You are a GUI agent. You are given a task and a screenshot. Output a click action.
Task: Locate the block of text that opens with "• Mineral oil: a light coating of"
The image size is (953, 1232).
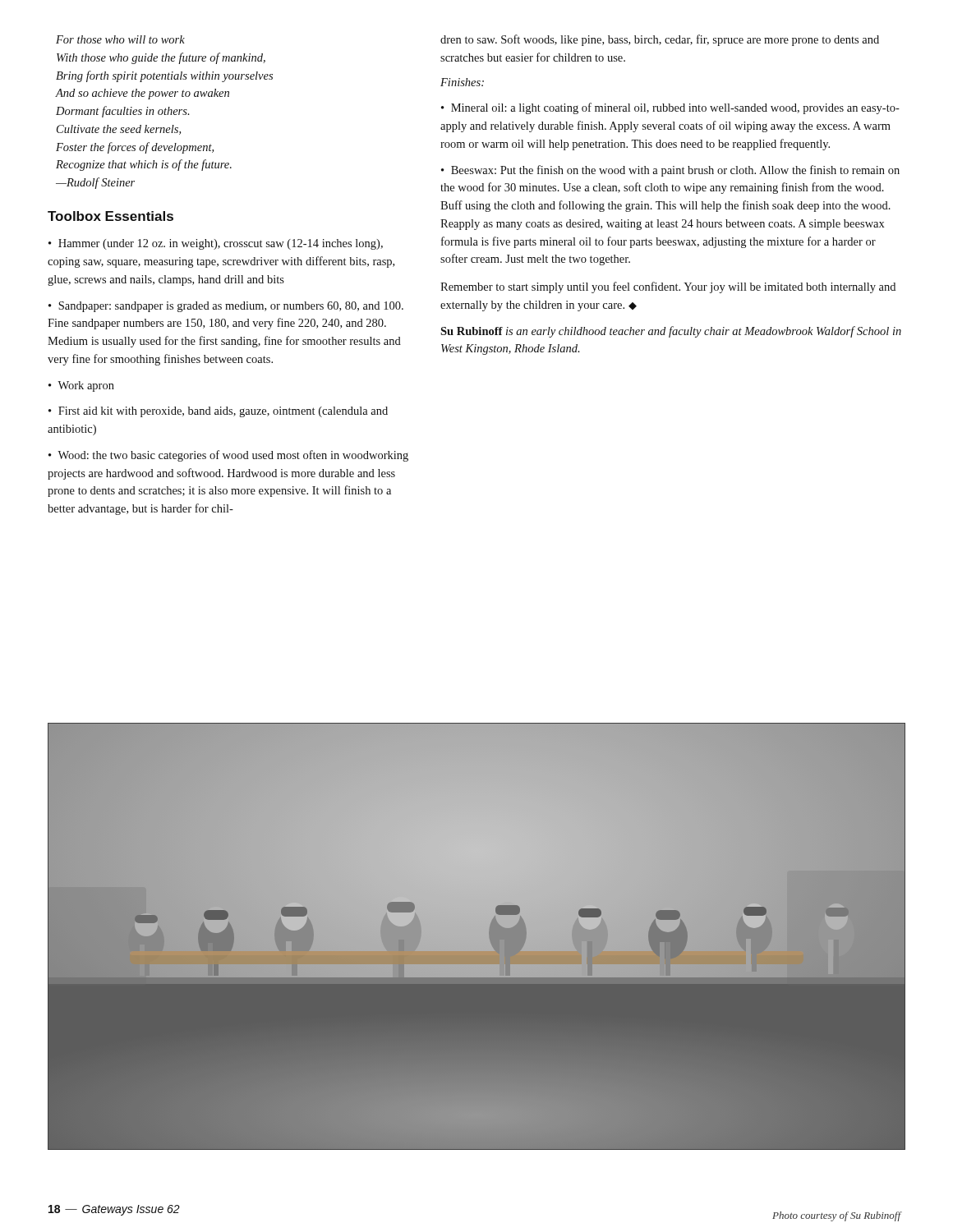[x=670, y=125]
